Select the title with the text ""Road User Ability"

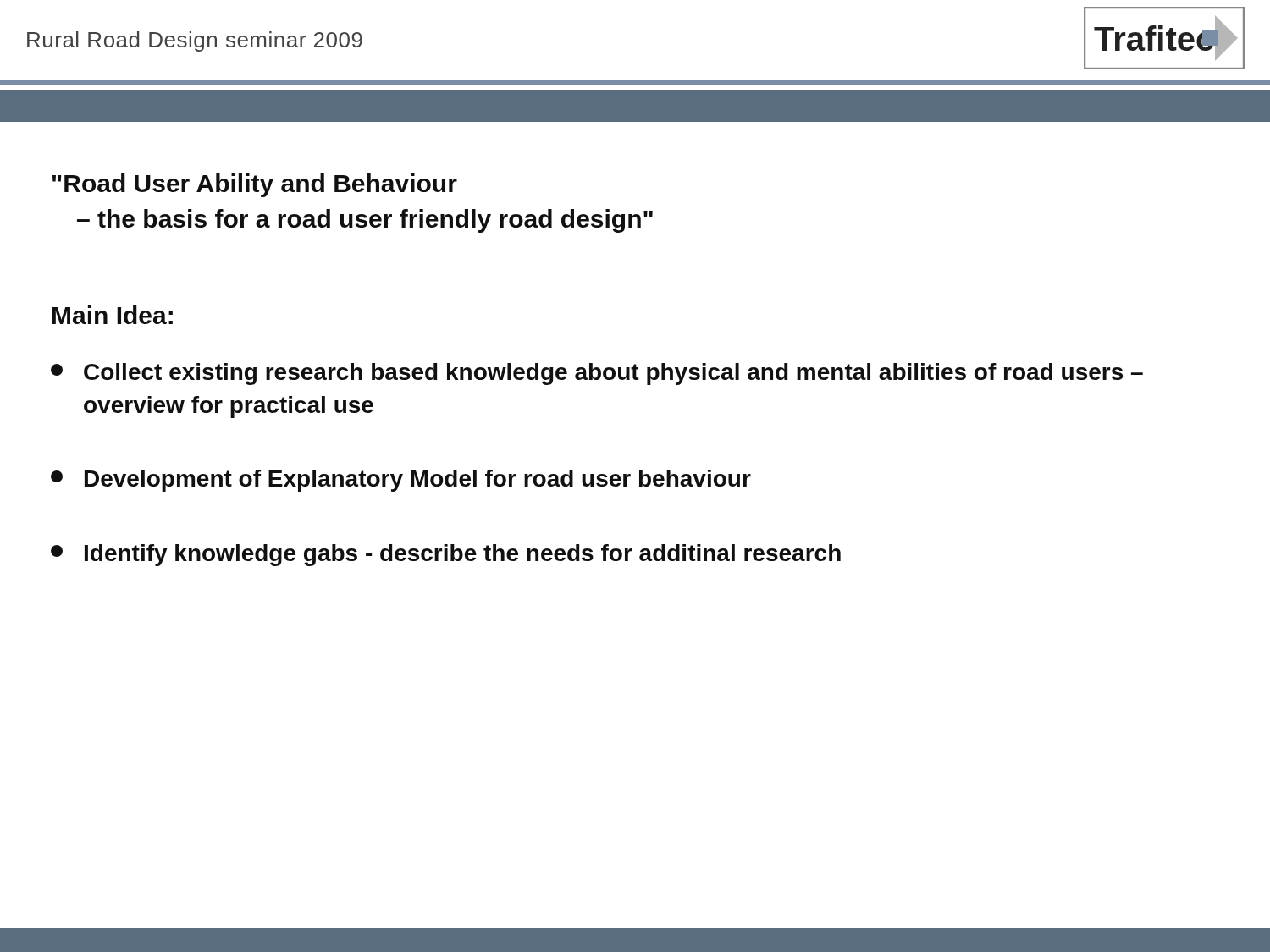point(635,201)
